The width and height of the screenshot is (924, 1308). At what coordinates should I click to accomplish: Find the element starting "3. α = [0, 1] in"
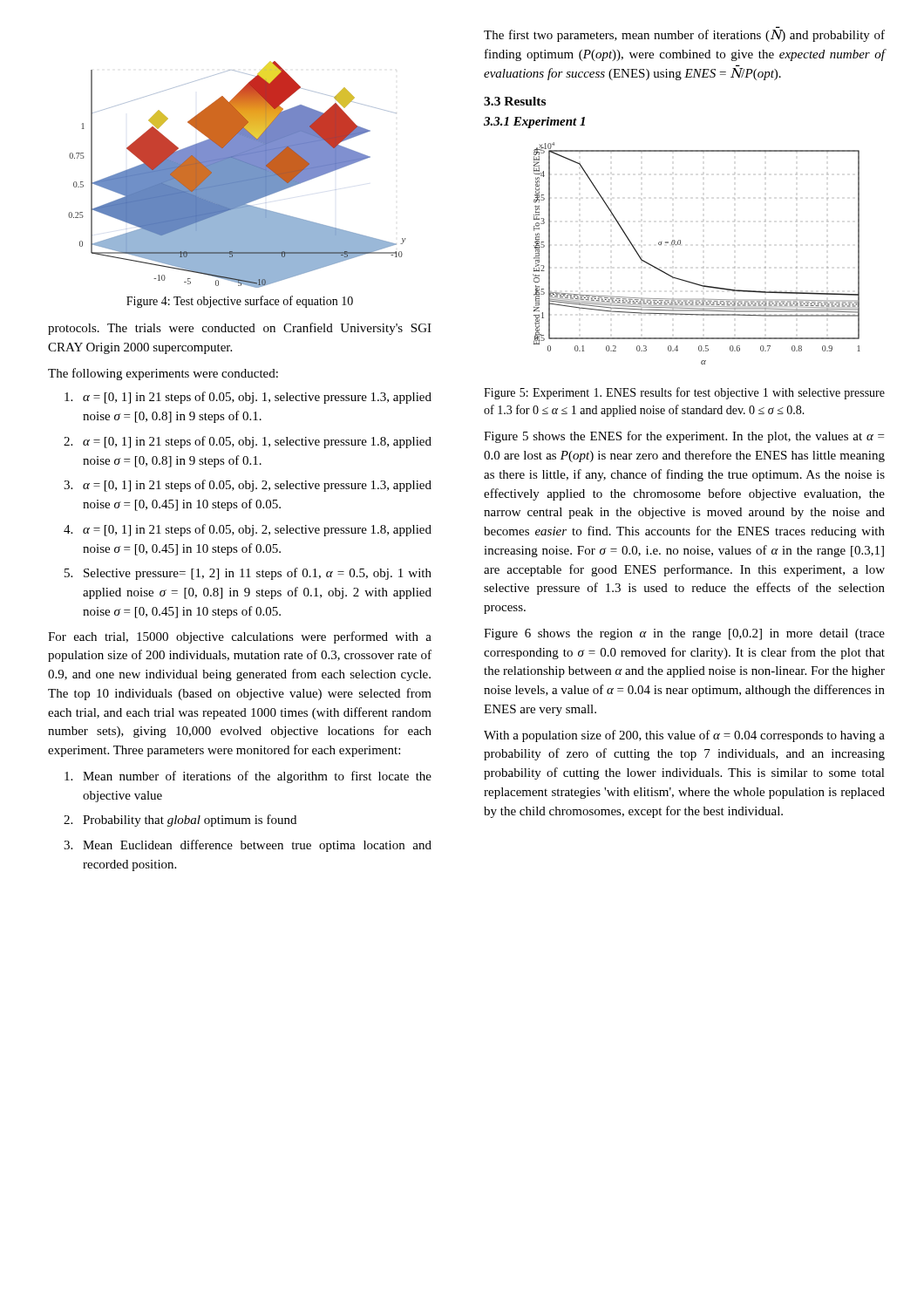(x=248, y=495)
